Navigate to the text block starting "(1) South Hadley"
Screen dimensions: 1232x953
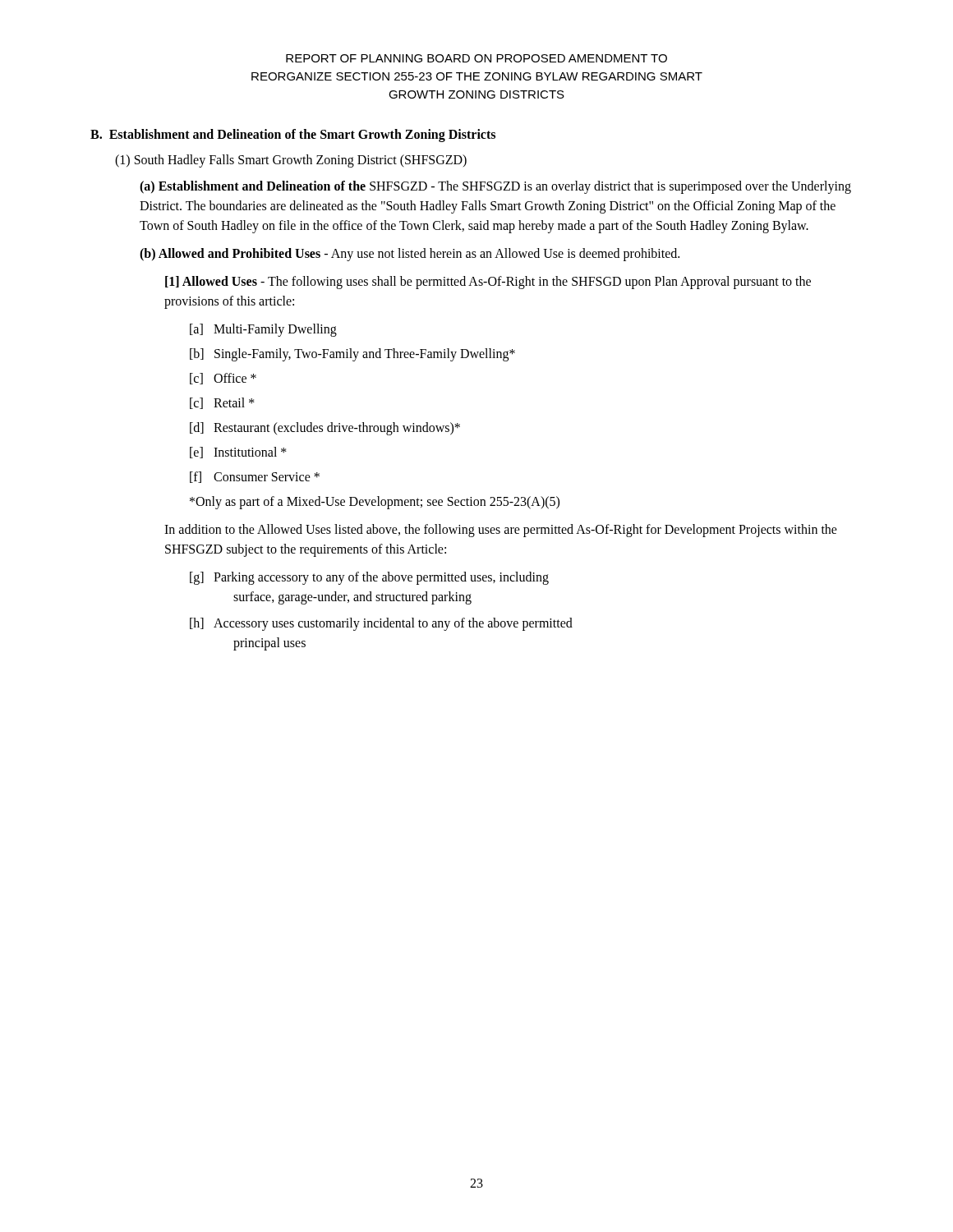tap(291, 161)
